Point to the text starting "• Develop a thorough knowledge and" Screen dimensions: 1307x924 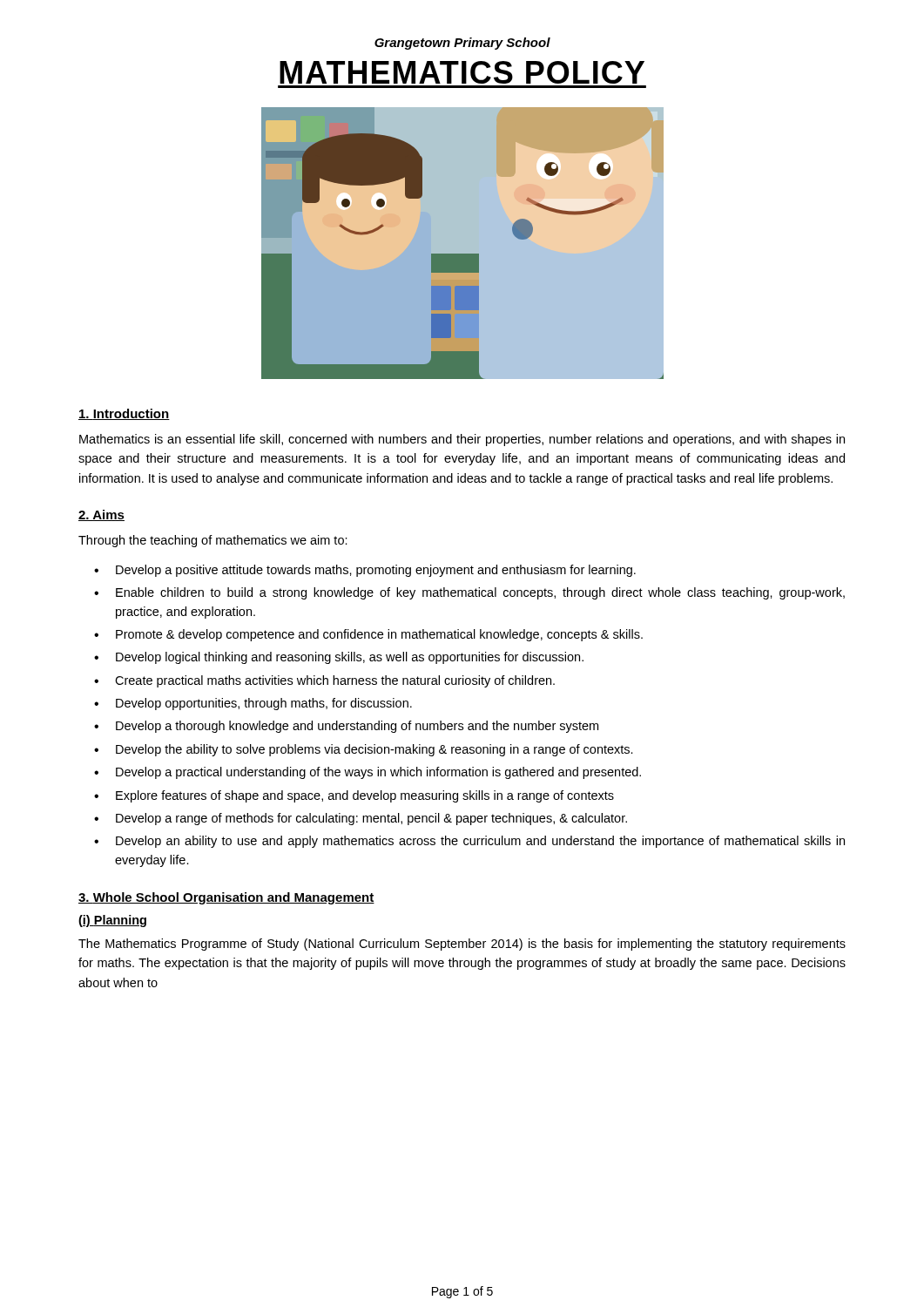470,727
